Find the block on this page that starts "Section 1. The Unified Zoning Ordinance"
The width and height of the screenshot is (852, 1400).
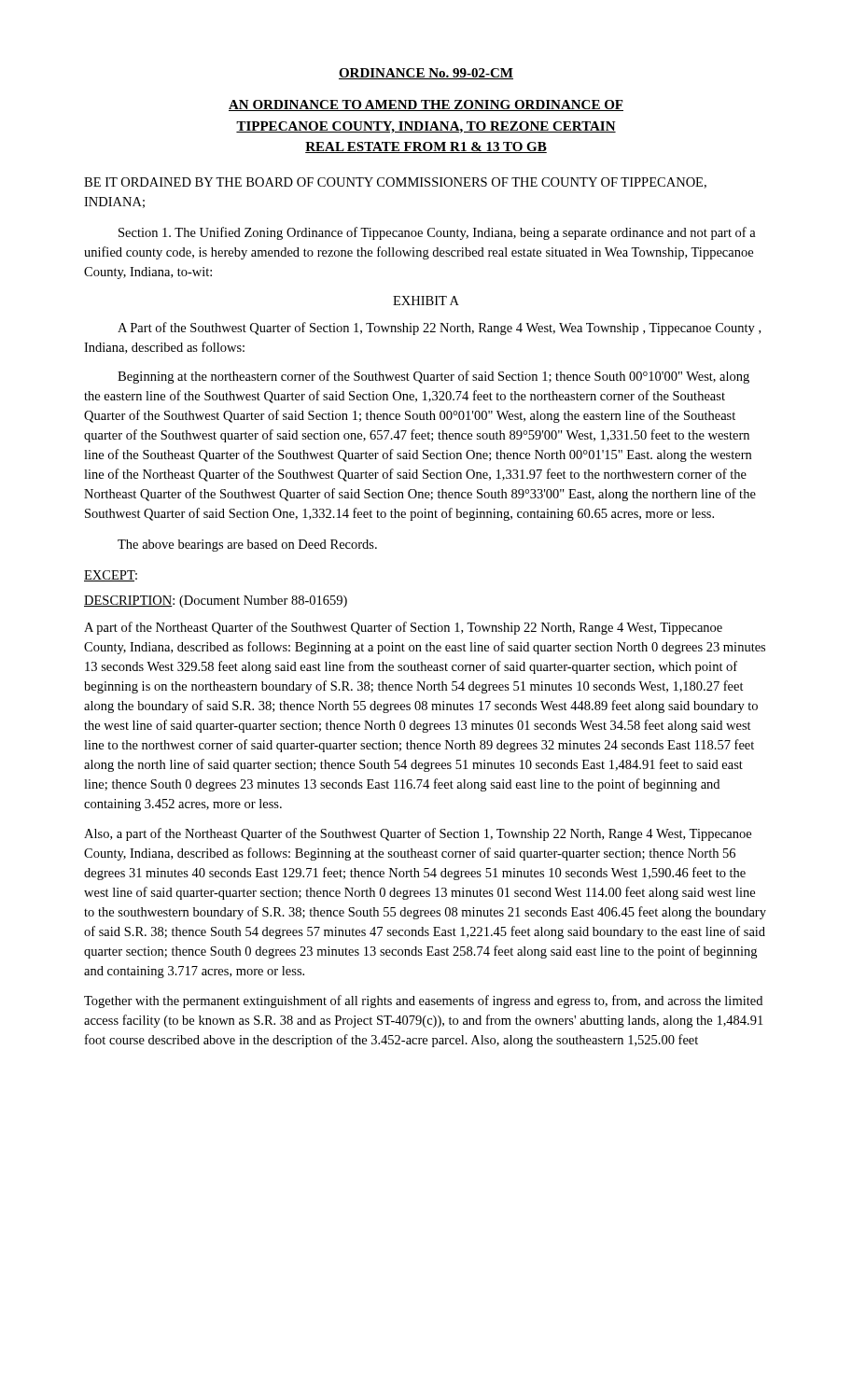click(x=420, y=252)
